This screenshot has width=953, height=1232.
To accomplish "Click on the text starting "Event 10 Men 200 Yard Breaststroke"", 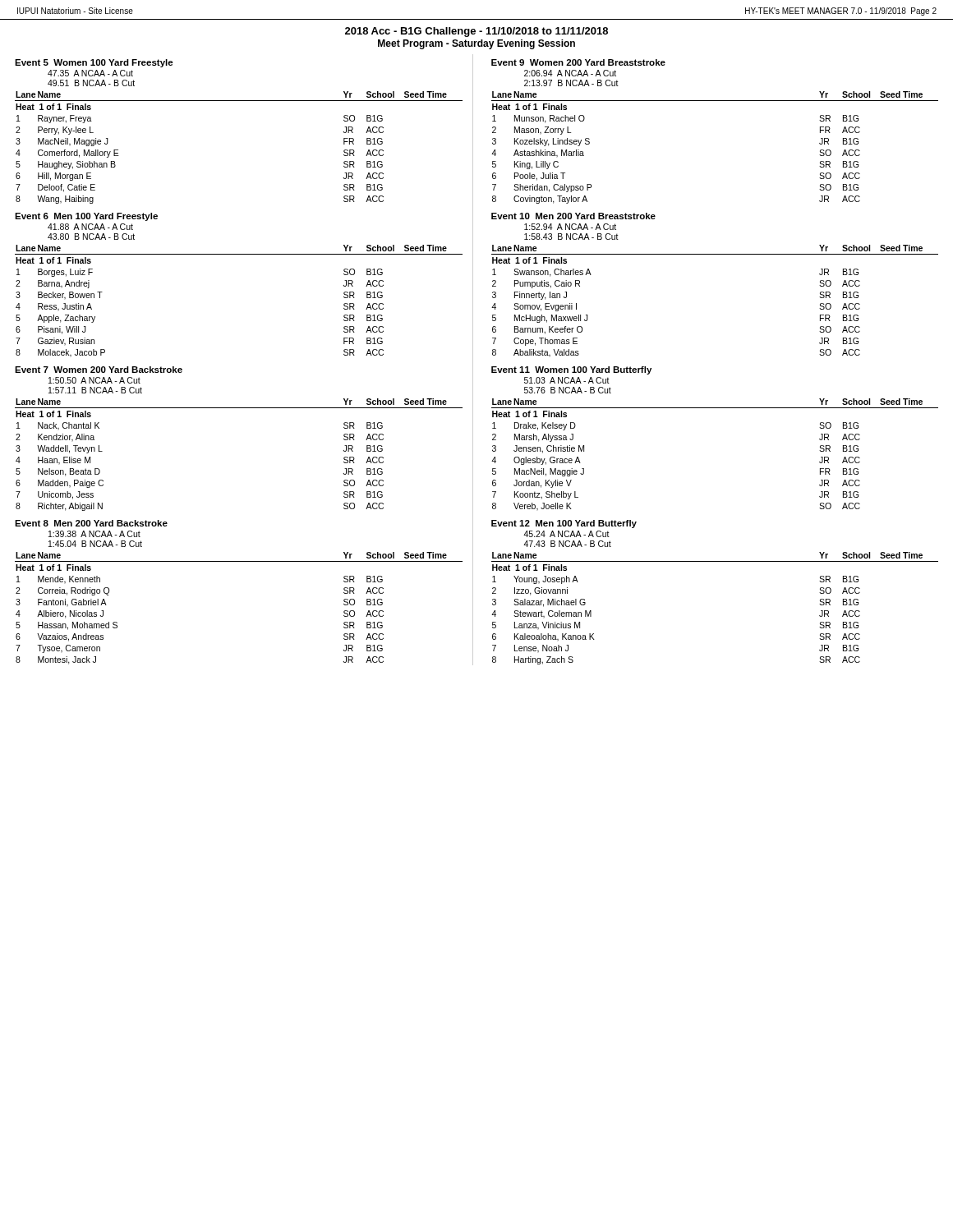I will point(573,216).
